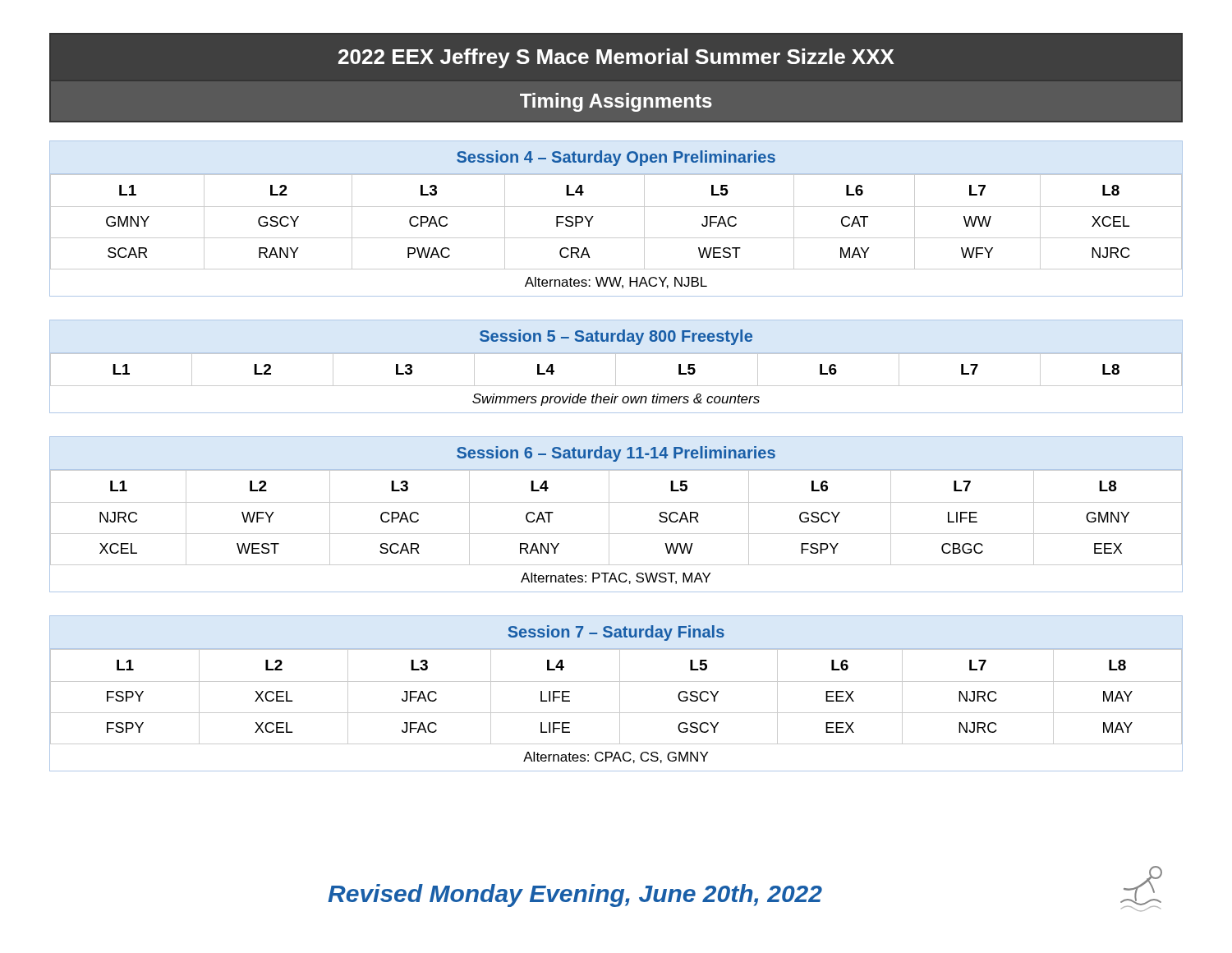This screenshot has height=953, width=1232.
Task: Find the table that mentions "Swimmers provide their own"
Action: coord(616,383)
